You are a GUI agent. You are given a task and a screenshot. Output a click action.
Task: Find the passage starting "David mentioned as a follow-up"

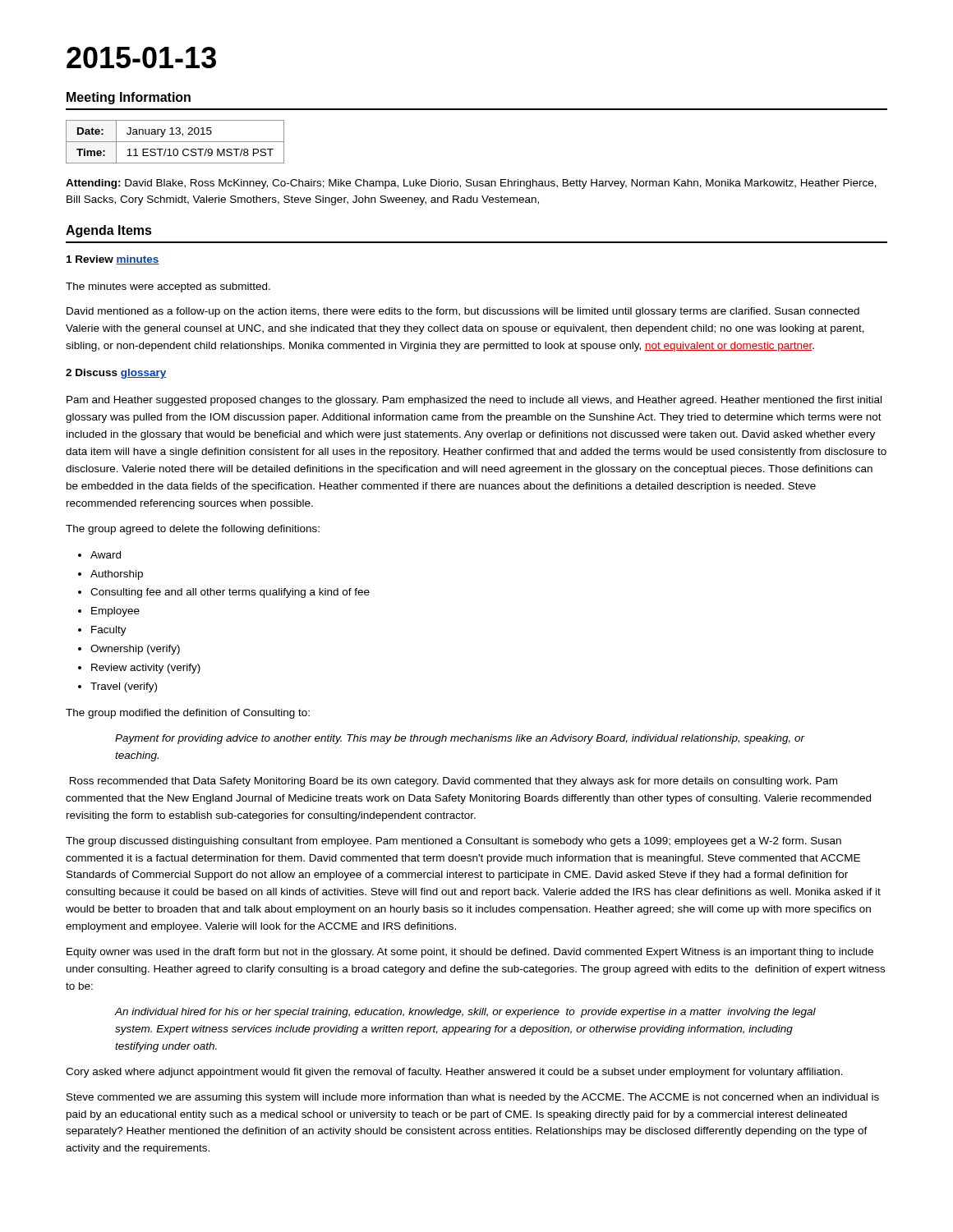point(465,328)
